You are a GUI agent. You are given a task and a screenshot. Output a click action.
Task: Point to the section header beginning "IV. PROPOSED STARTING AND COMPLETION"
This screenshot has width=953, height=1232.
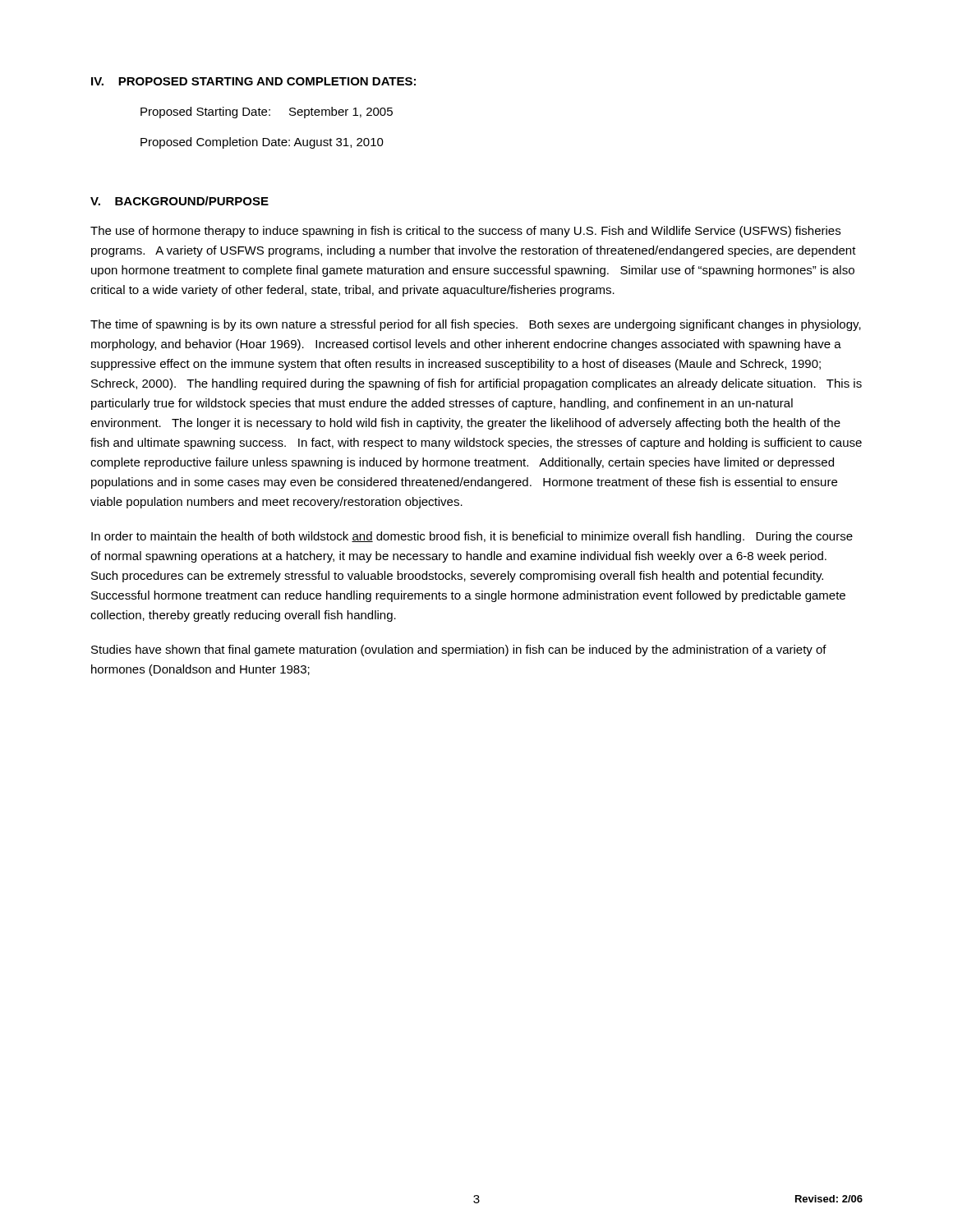tap(254, 81)
